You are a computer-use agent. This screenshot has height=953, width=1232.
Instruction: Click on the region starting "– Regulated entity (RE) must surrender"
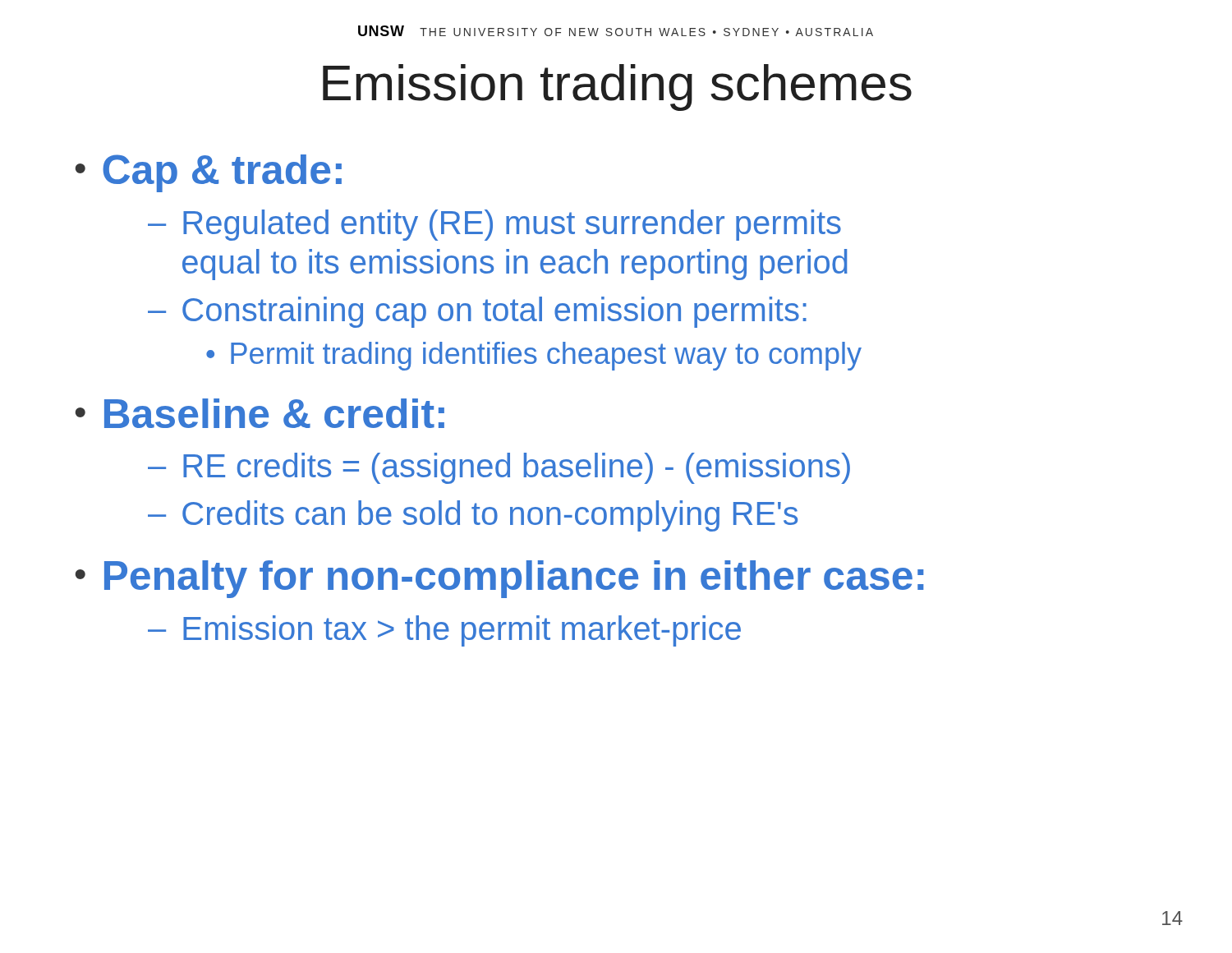[499, 242]
